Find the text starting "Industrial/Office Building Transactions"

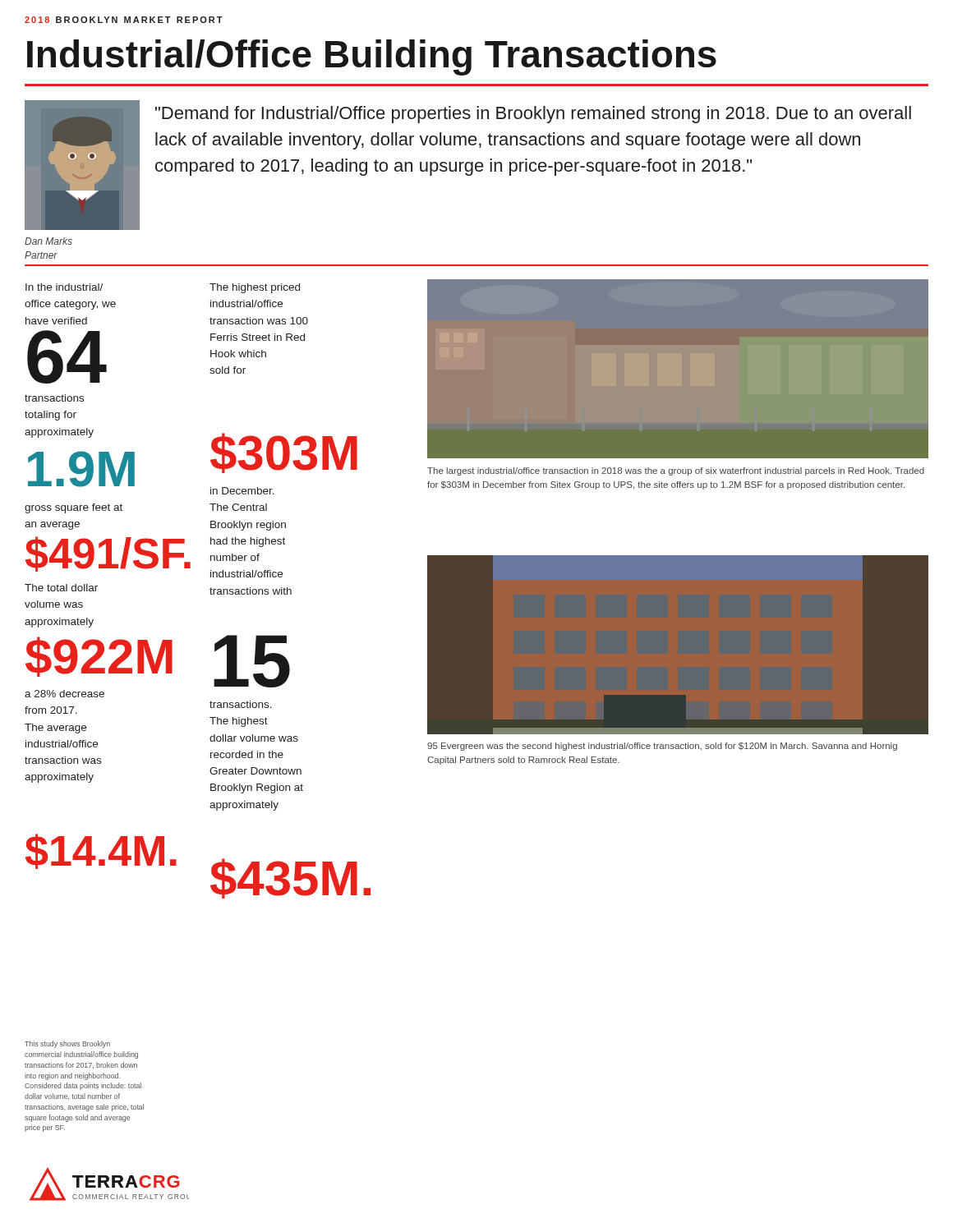click(x=371, y=55)
